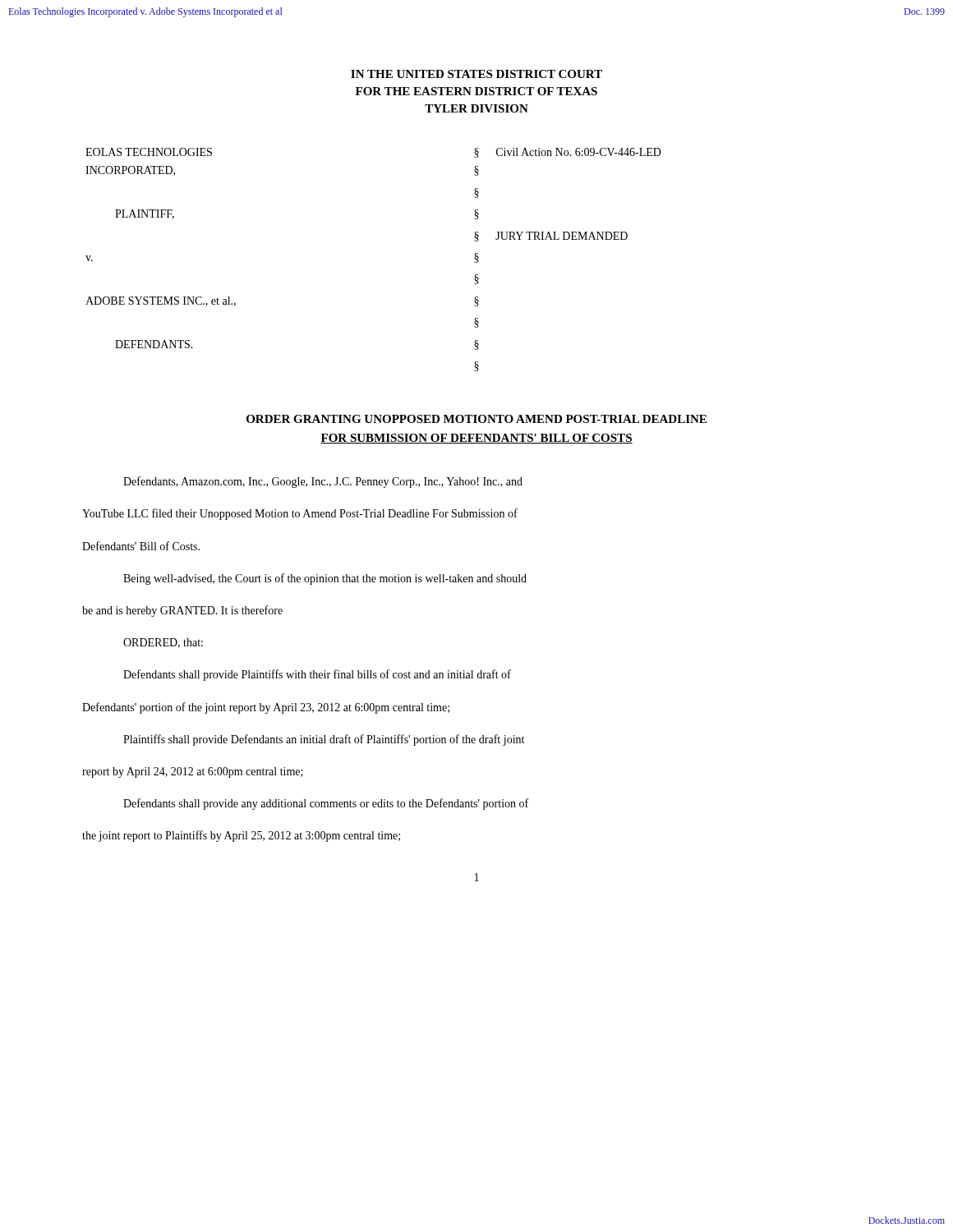This screenshot has width=953, height=1232.
Task: Navigate to the text starting "Defendants shall provide Plaintiffs with their final bills"
Action: [317, 675]
